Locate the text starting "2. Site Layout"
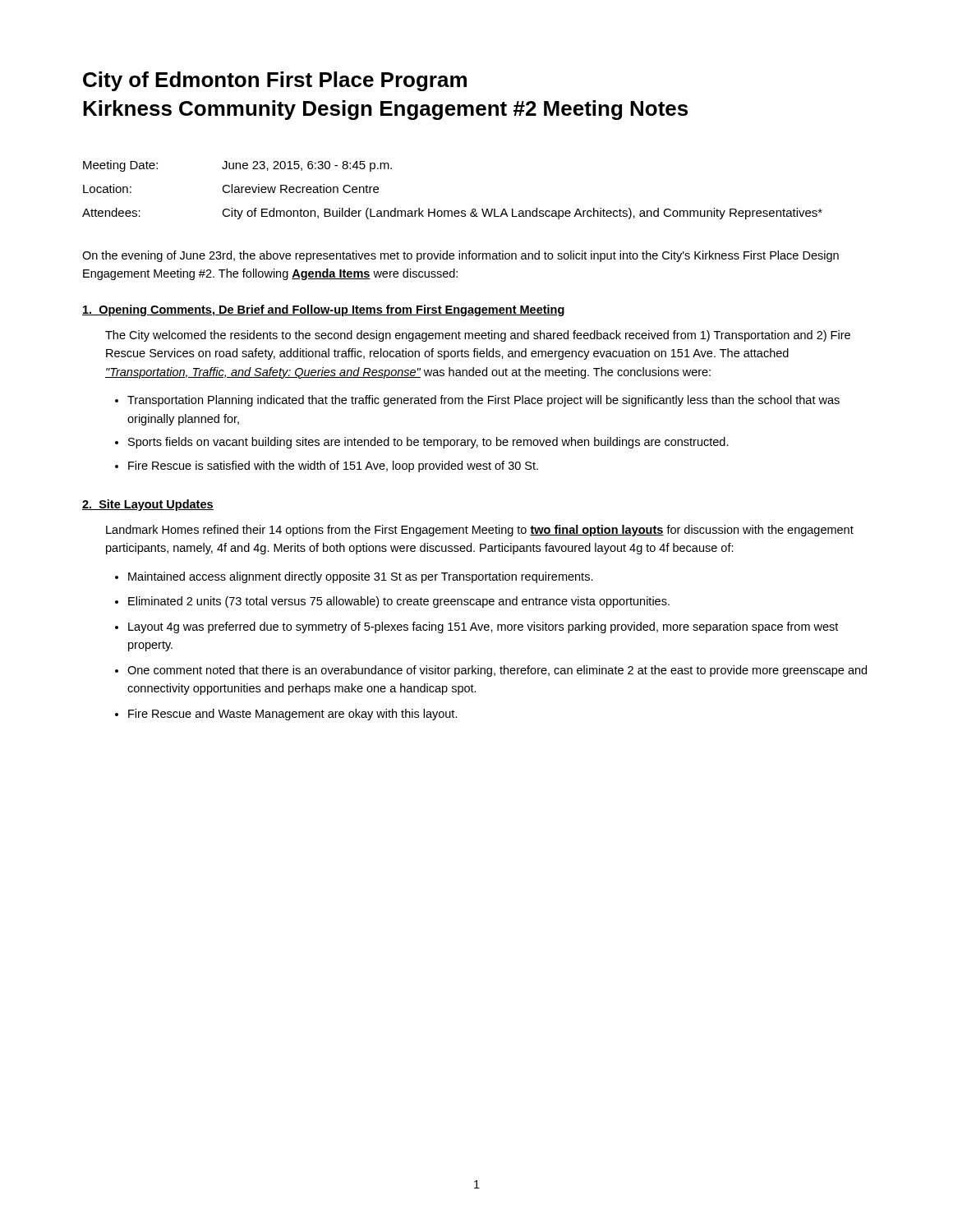The width and height of the screenshot is (953, 1232). pos(148,504)
